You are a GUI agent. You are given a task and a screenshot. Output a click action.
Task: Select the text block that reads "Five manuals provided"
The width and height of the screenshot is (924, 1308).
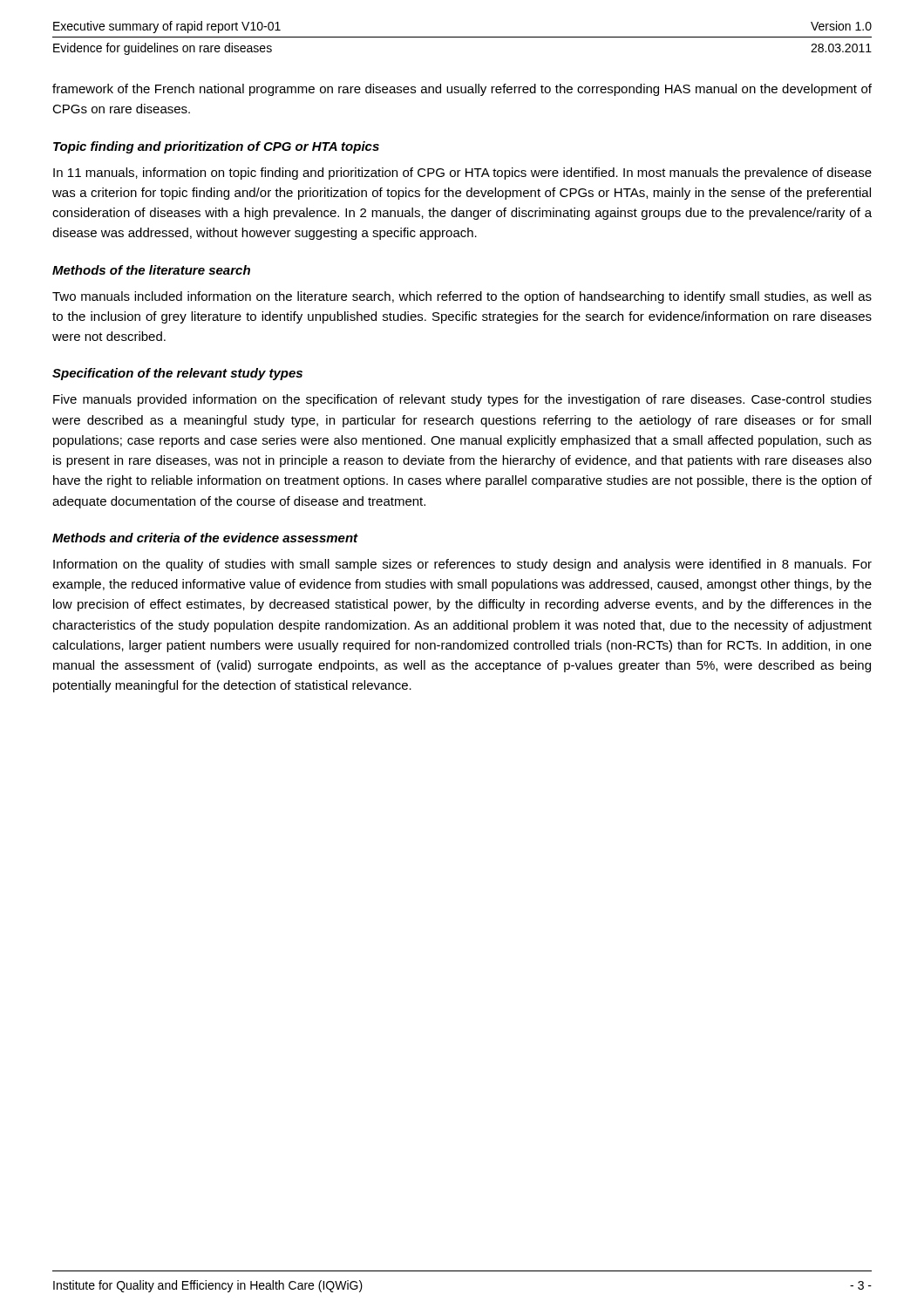point(462,450)
